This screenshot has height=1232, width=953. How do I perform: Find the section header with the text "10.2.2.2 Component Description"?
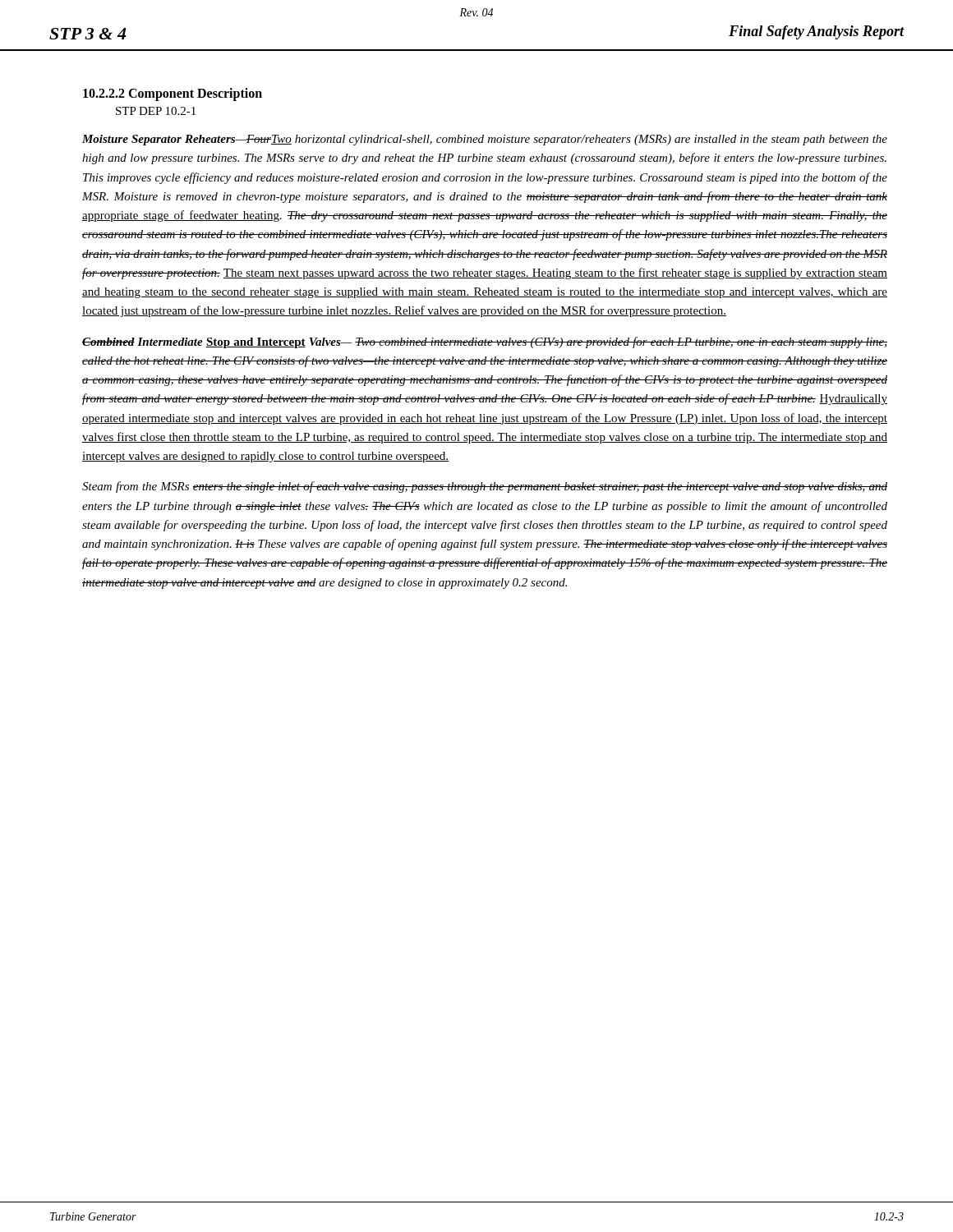click(172, 93)
